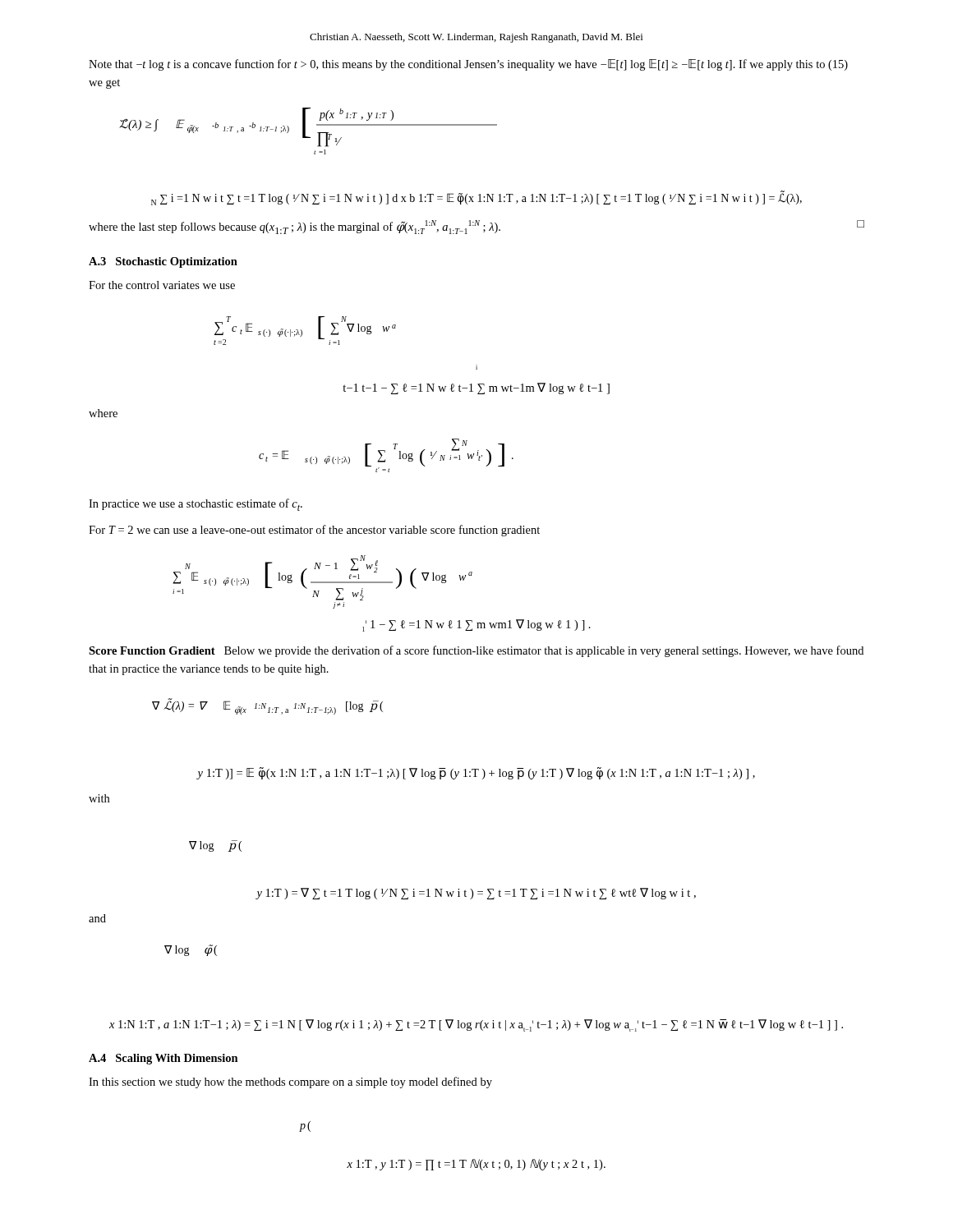Point to the text starting "∑ t =2 T c t"
Viewport: 953px width, 1232px height.
click(305, 331)
